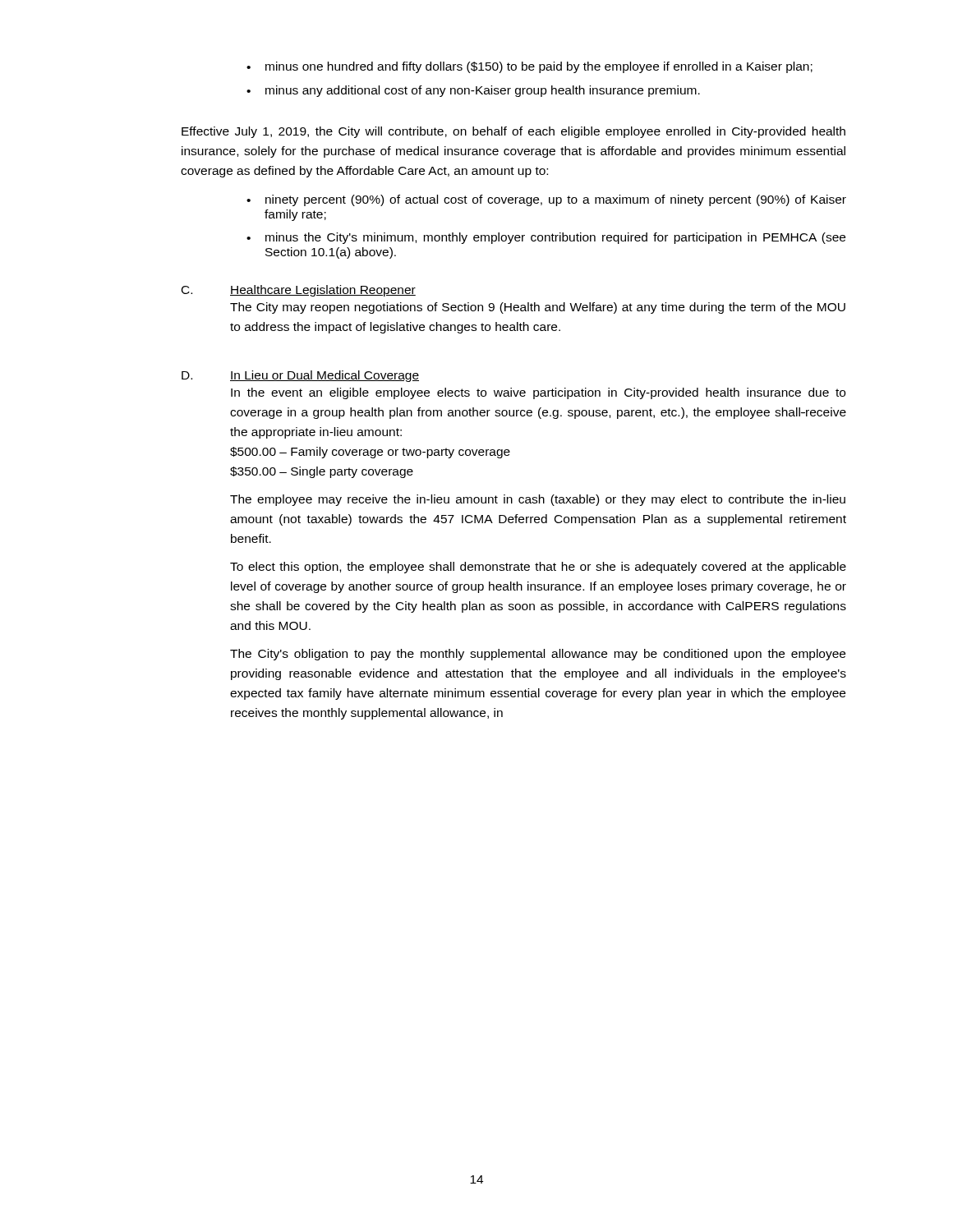Click on the region starting "The City's obligation to pay"
The image size is (953, 1232).
[538, 683]
